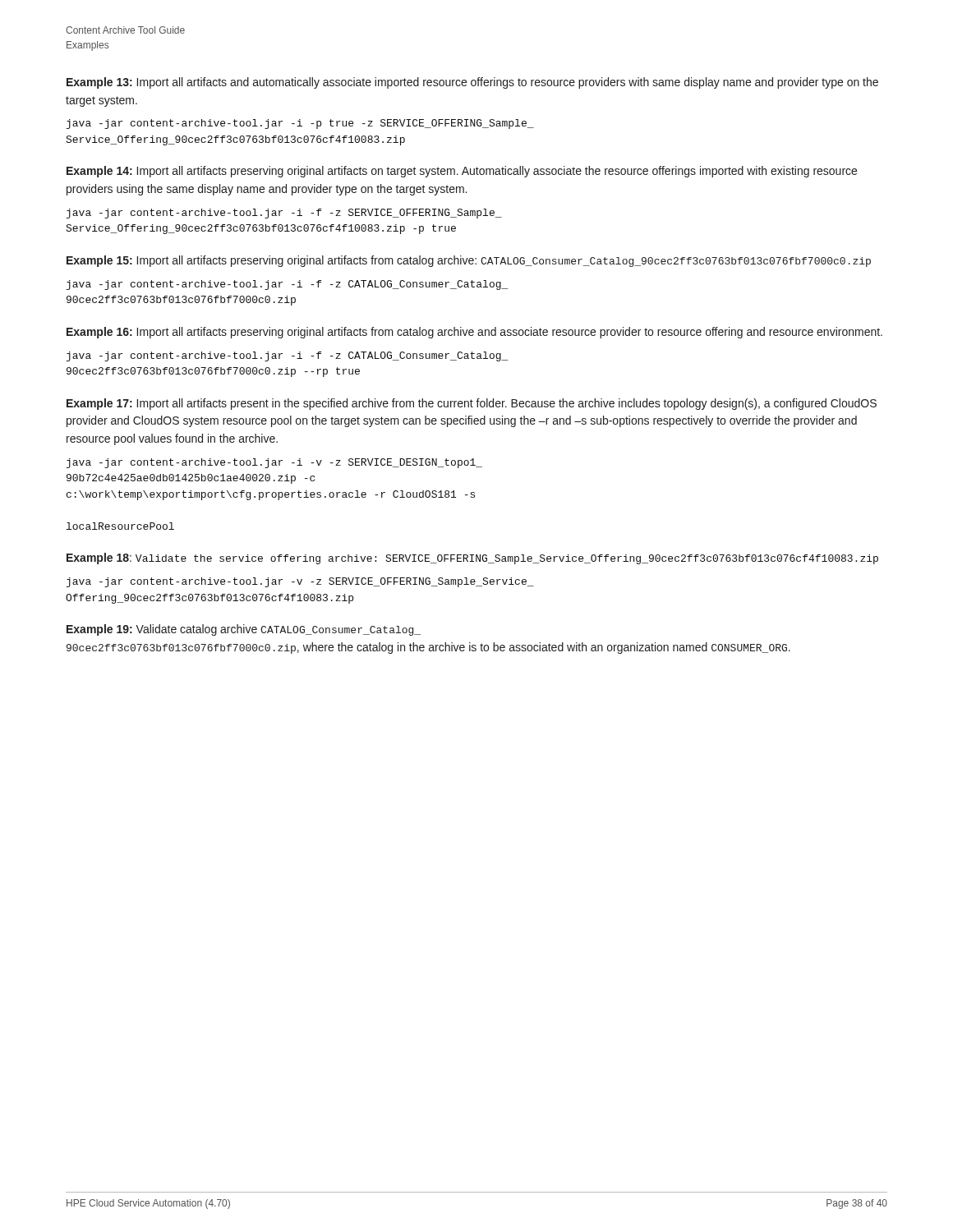This screenshot has width=953, height=1232.
Task: Find the text block with the text "Example 14: Import all artifacts preserving"
Action: click(476, 200)
